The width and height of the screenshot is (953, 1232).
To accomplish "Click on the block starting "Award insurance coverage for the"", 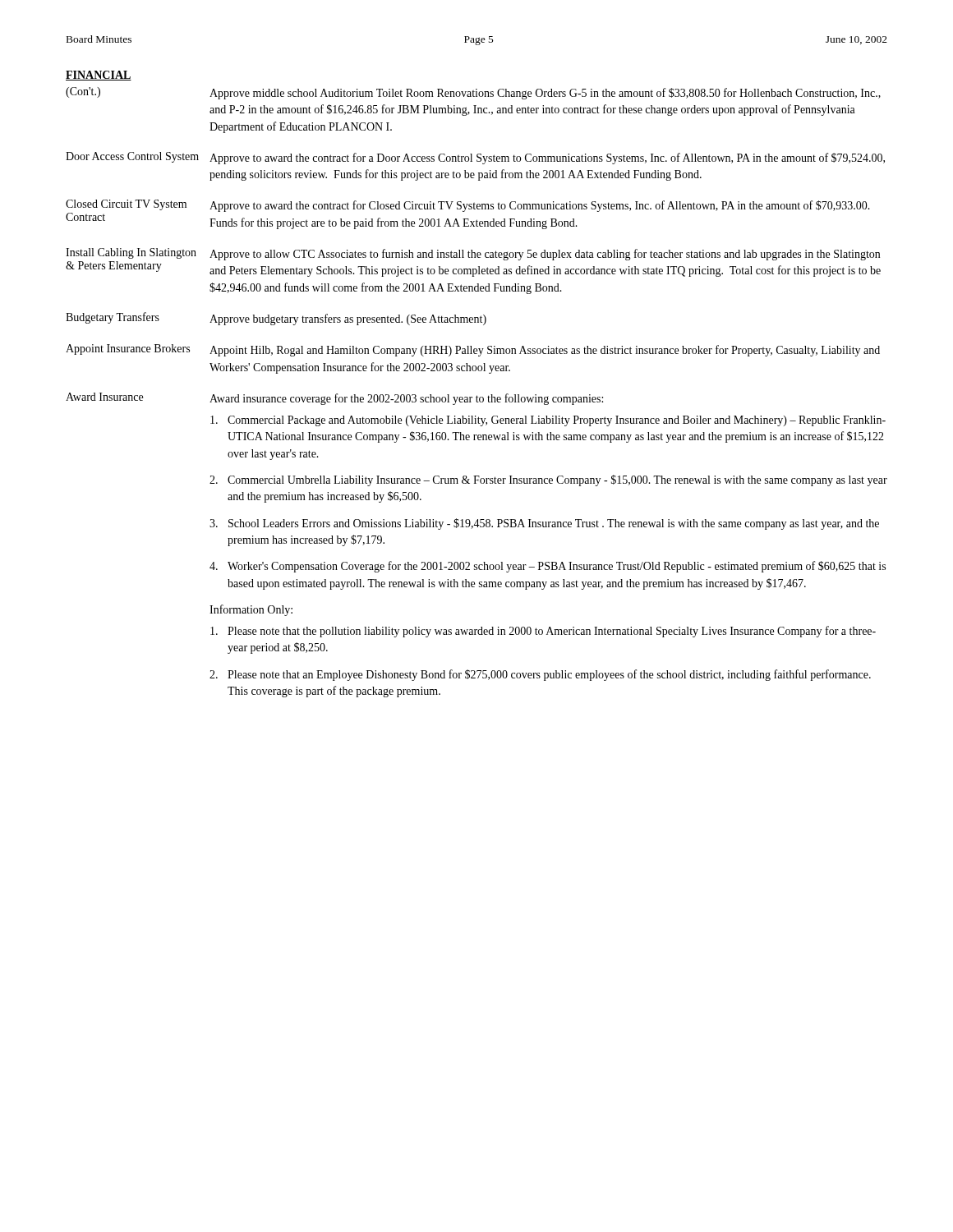I will [x=407, y=399].
